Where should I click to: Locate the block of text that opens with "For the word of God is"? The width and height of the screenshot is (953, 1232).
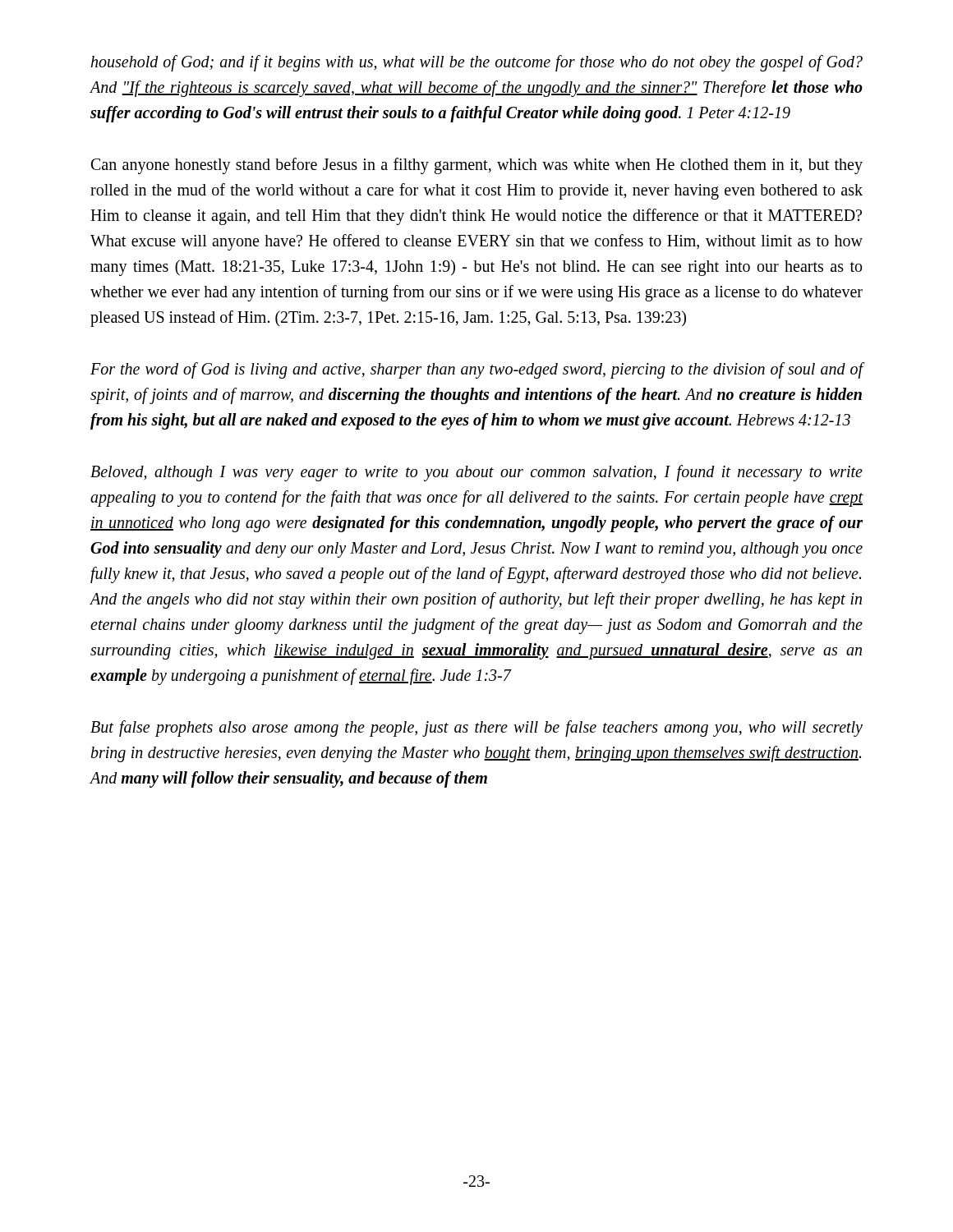click(x=476, y=394)
